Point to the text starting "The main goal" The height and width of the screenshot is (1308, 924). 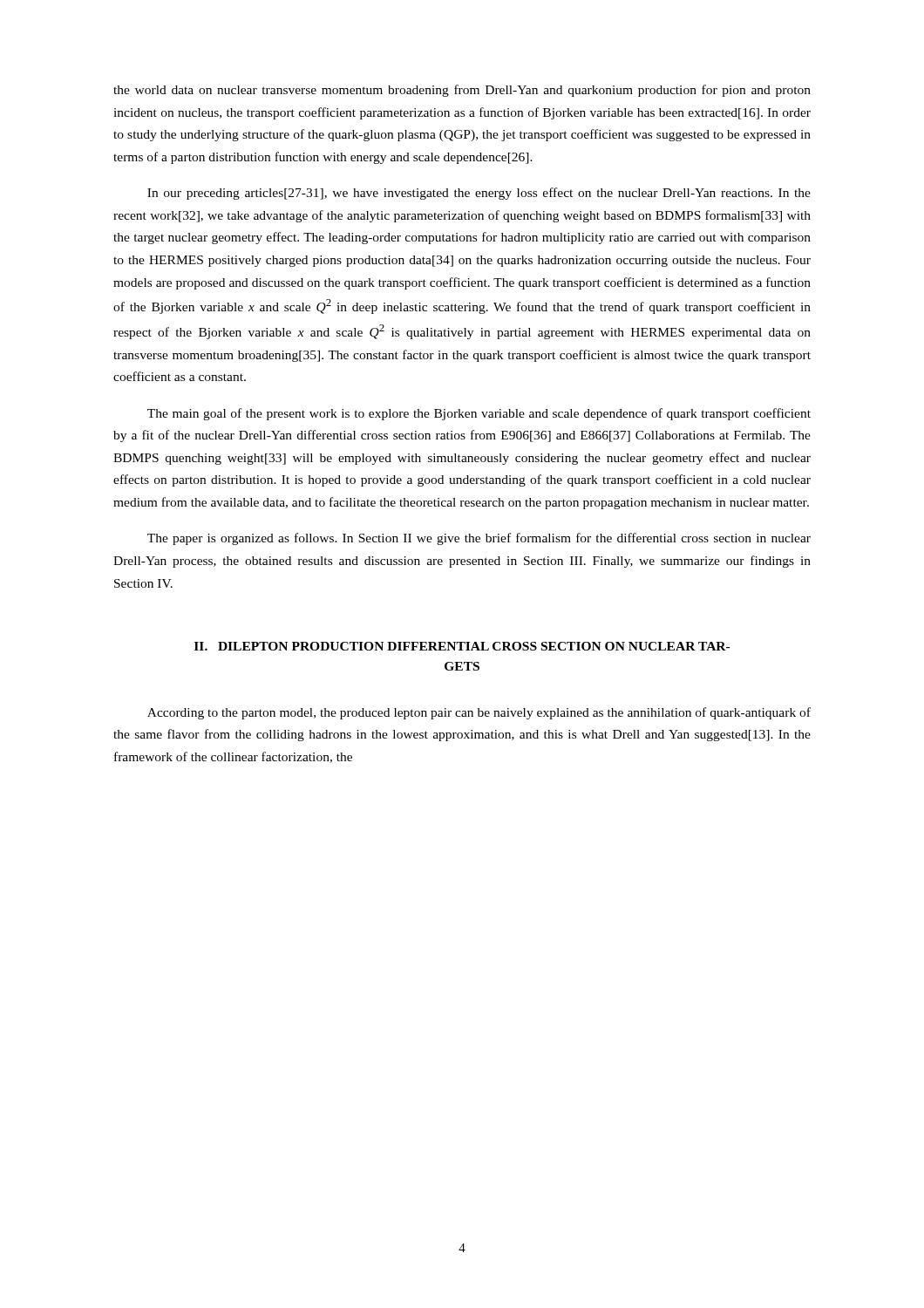coord(462,457)
